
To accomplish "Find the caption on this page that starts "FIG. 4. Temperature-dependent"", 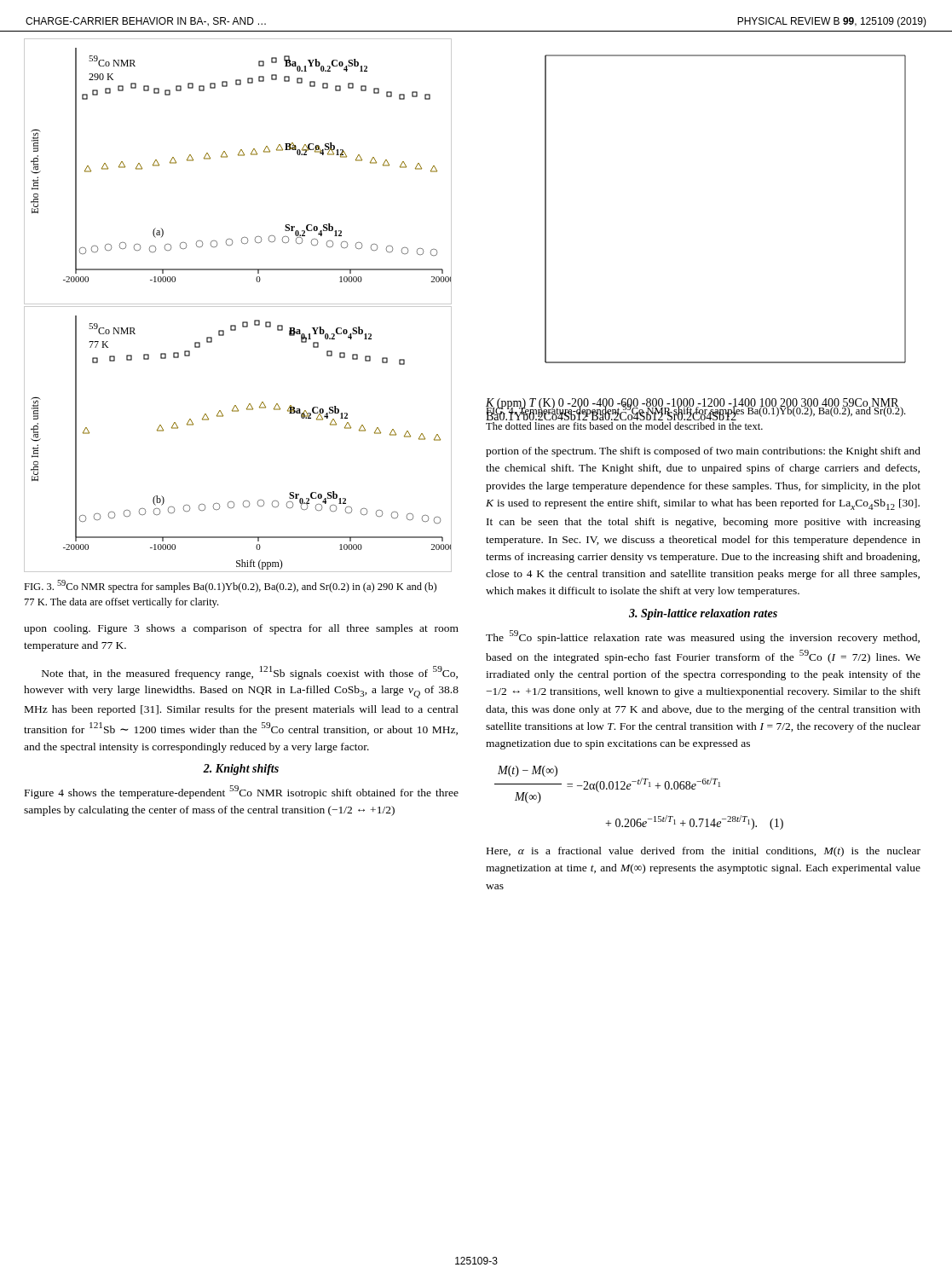I will 696,417.
